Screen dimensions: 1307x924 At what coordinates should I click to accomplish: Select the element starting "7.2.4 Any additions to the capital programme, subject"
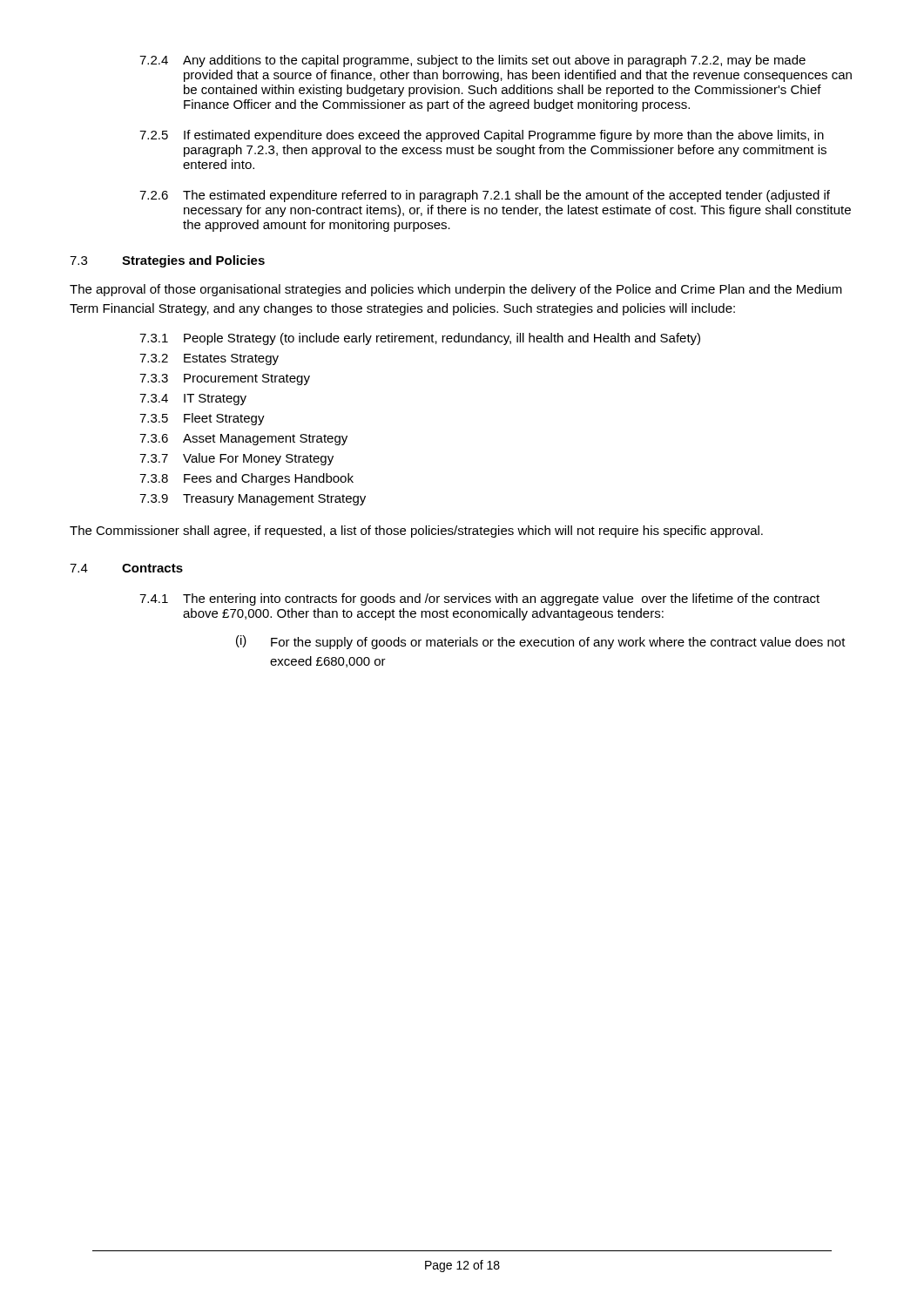462,82
